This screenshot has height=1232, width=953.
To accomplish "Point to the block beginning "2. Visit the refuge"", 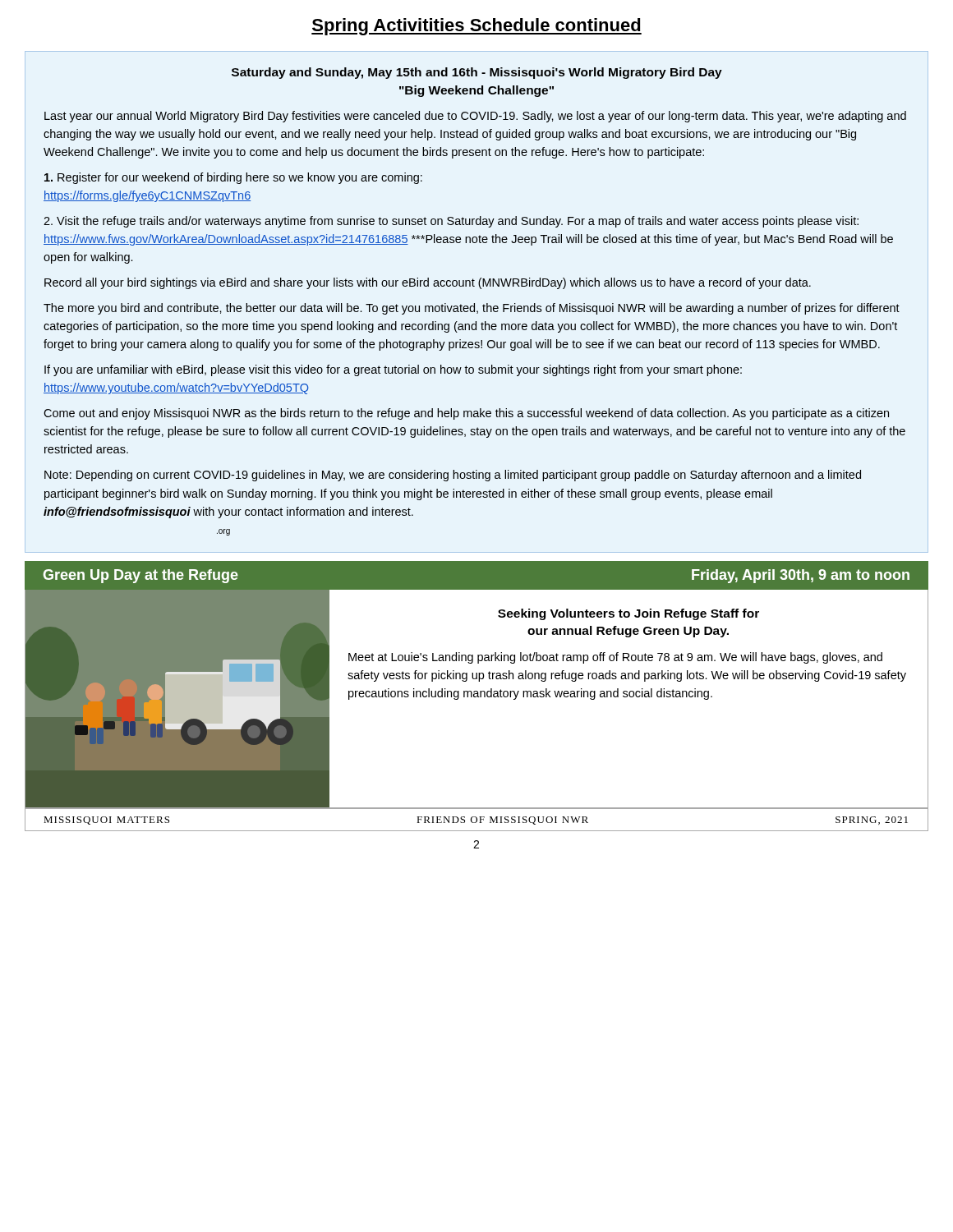I will [x=469, y=239].
